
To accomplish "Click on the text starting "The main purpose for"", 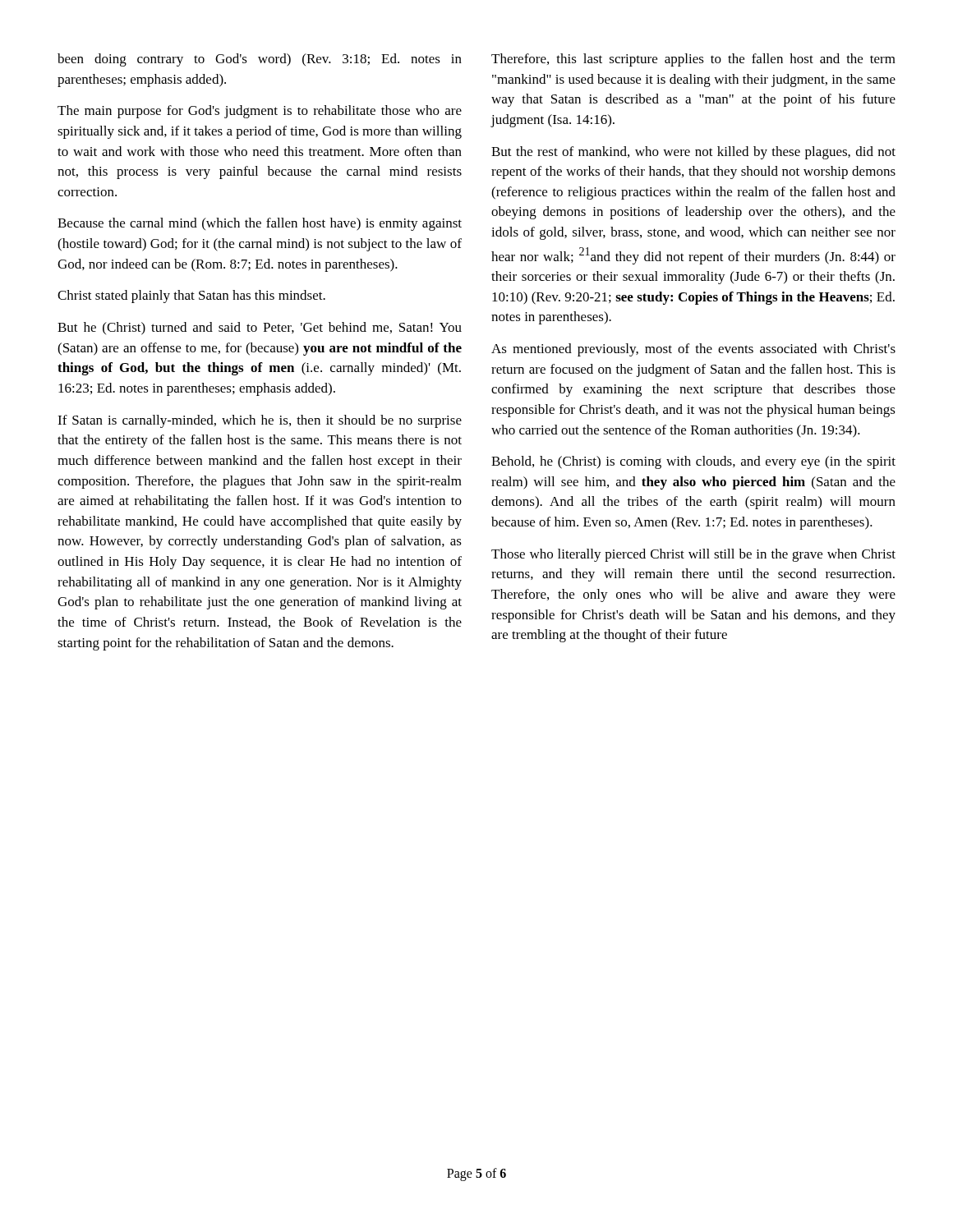I will 260,152.
